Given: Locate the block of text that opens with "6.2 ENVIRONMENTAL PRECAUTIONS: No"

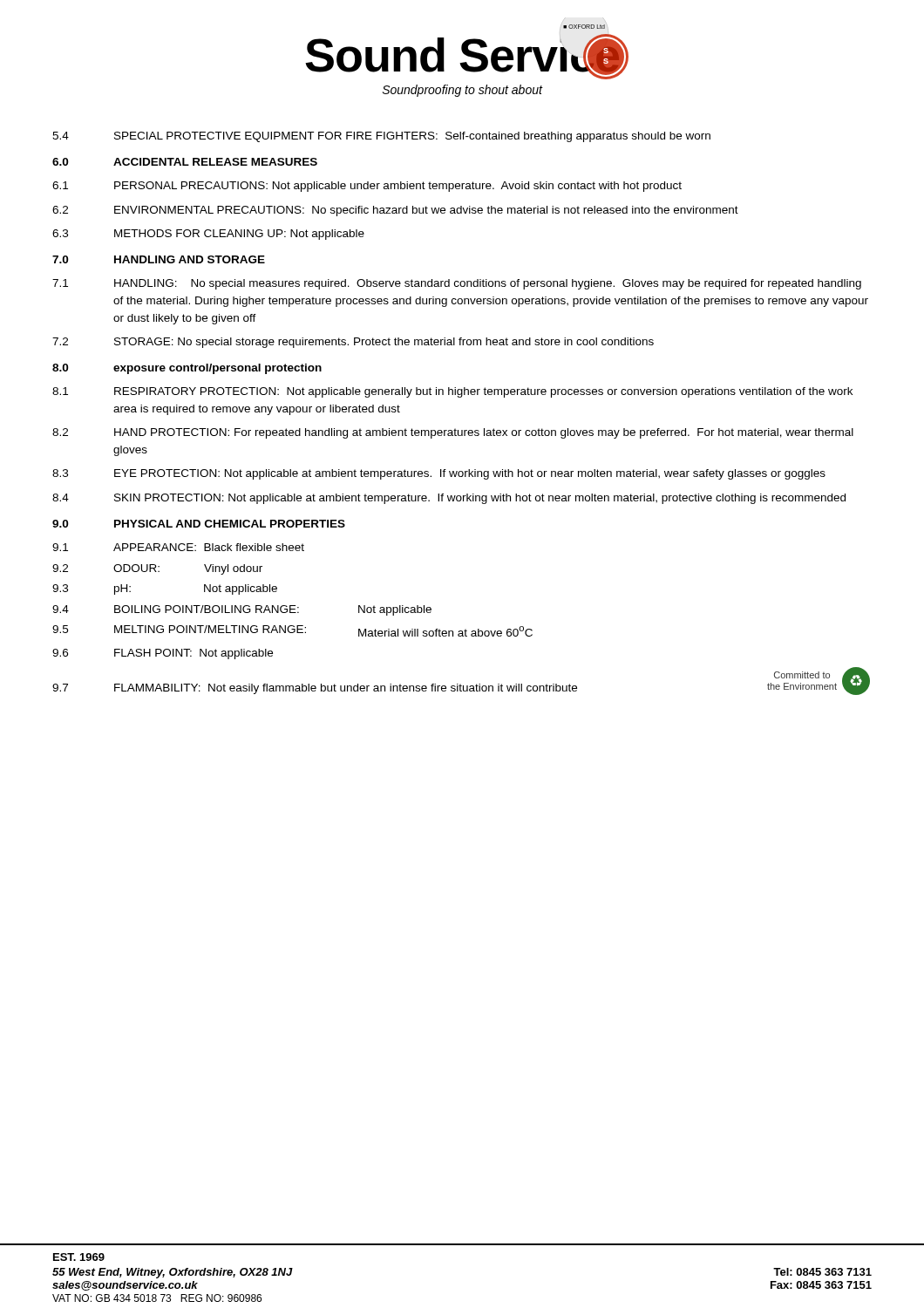Looking at the screenshot, I should [462, 210].
